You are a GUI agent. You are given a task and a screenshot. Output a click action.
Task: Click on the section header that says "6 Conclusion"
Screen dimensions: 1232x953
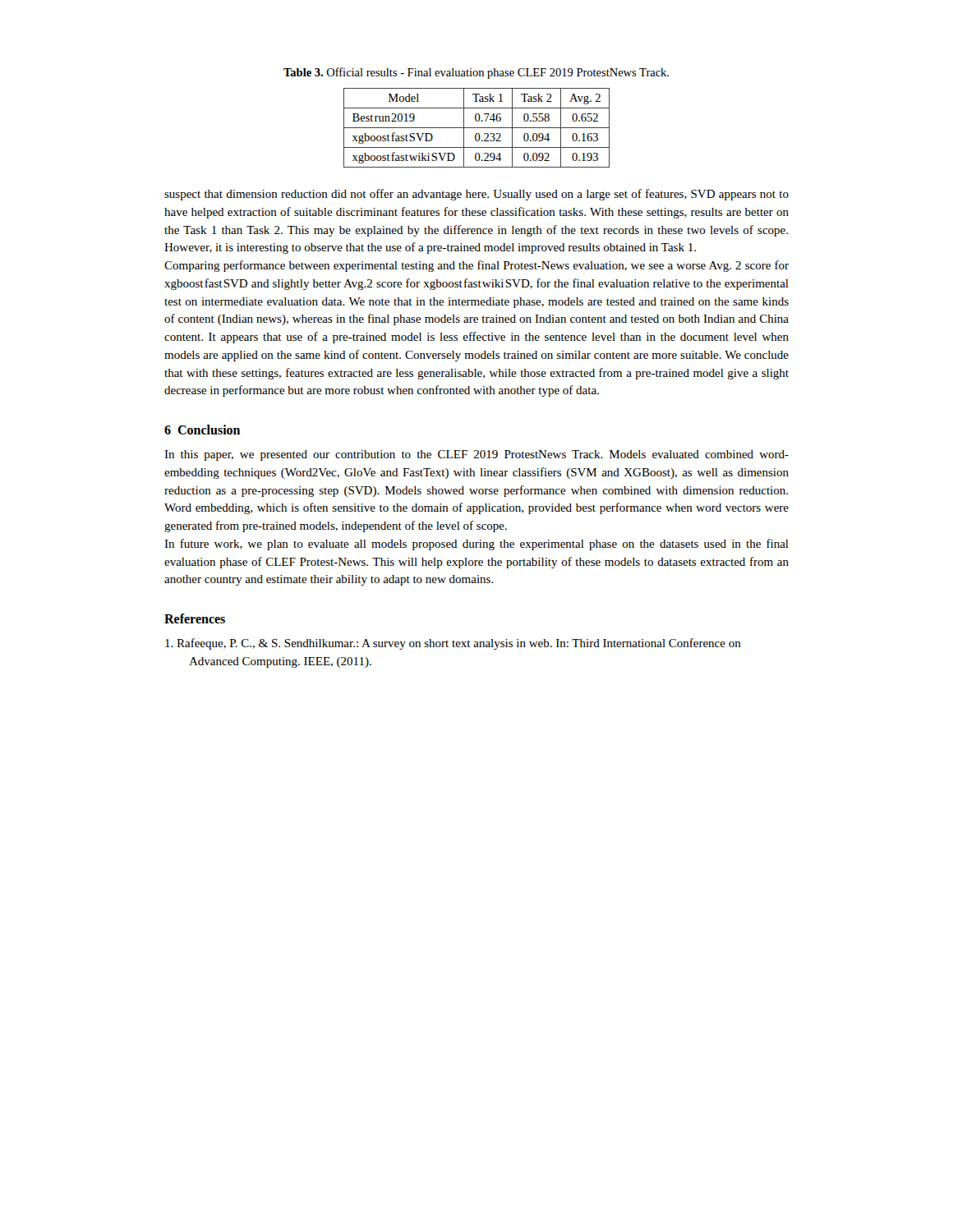[x=202, y=430]
